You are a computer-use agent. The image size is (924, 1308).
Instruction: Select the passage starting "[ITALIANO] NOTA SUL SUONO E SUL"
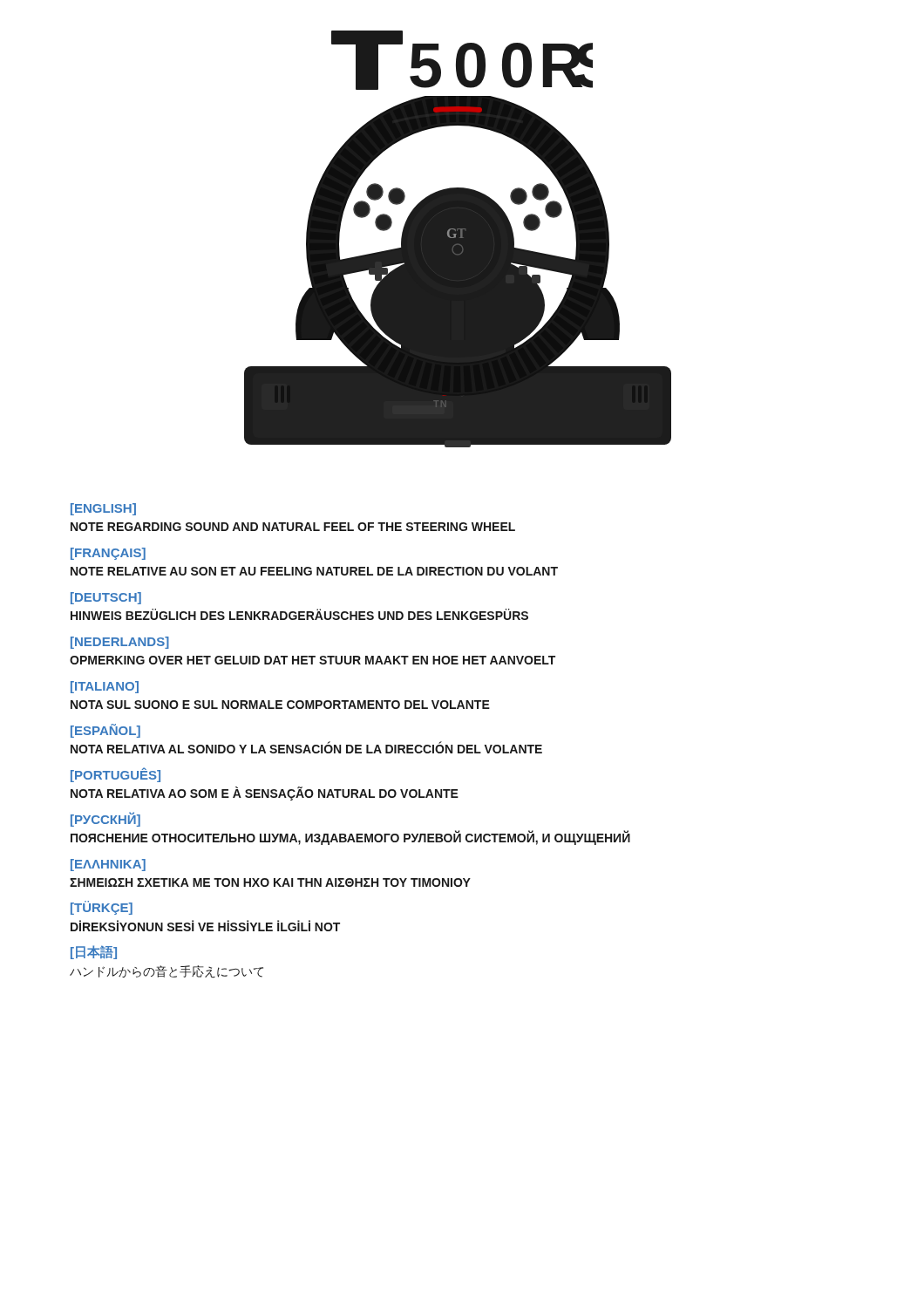(462, 695)
